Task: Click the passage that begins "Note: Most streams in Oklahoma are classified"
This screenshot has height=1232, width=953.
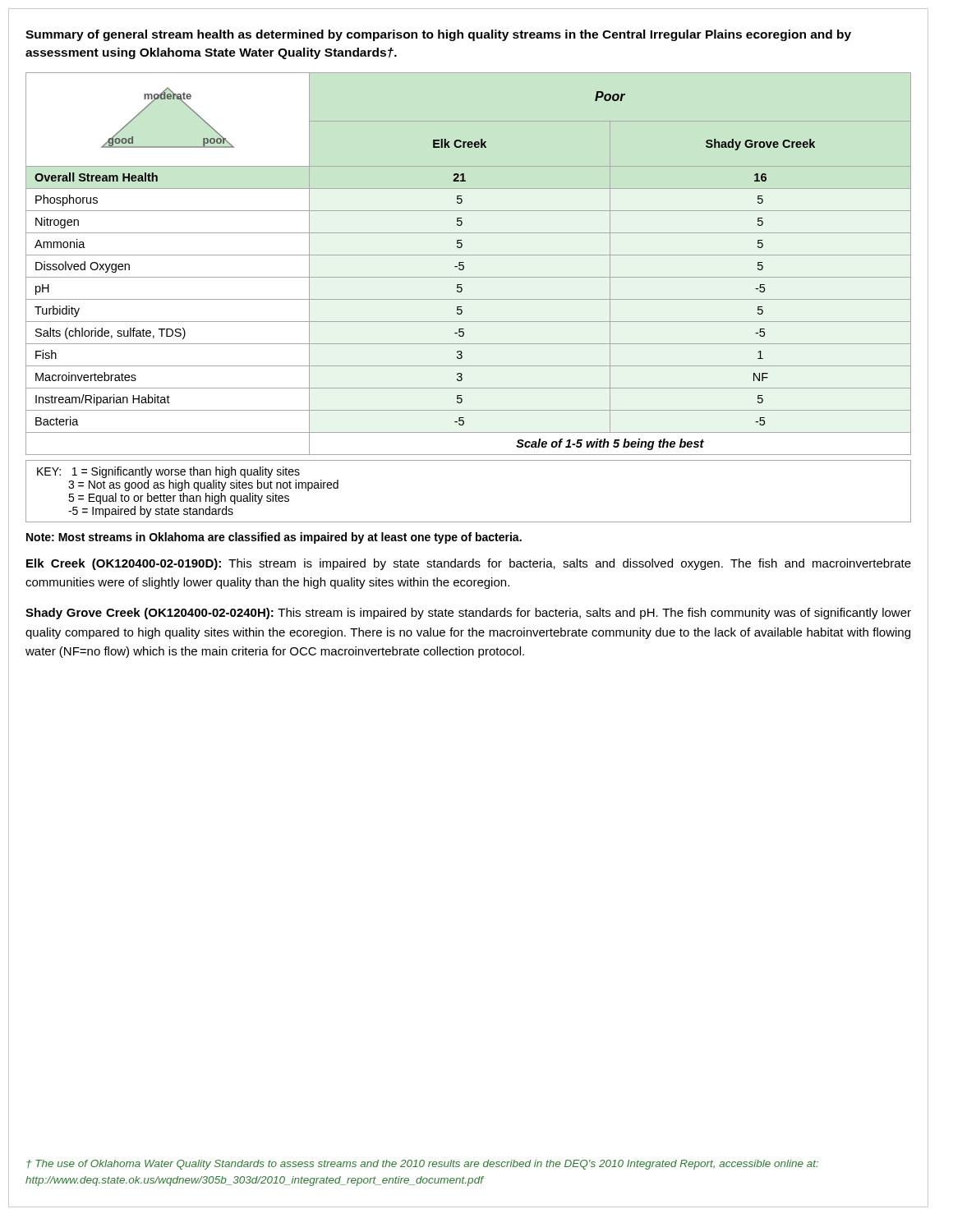Action: point(274,537)
